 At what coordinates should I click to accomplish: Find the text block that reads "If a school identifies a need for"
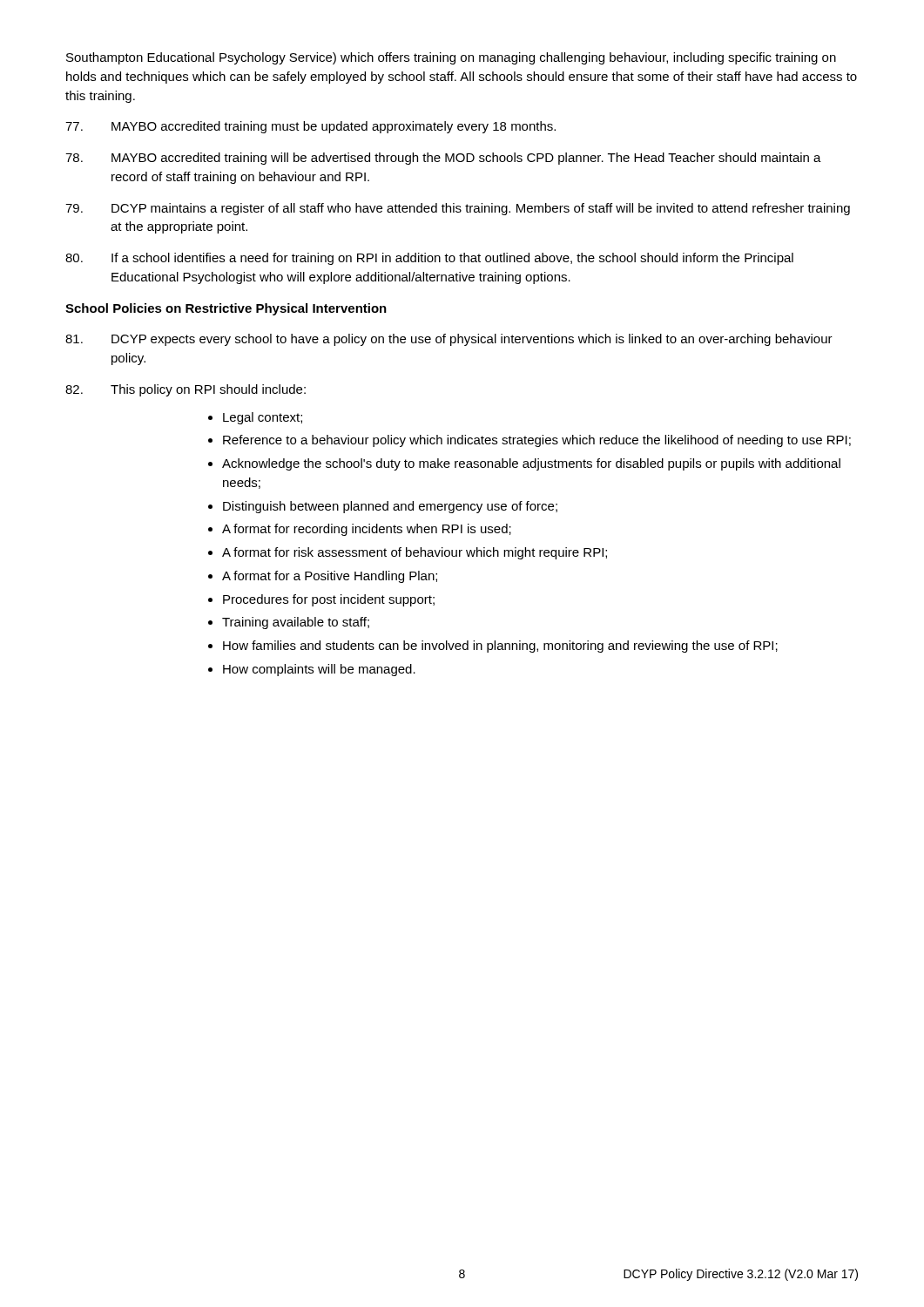point(462,267)
